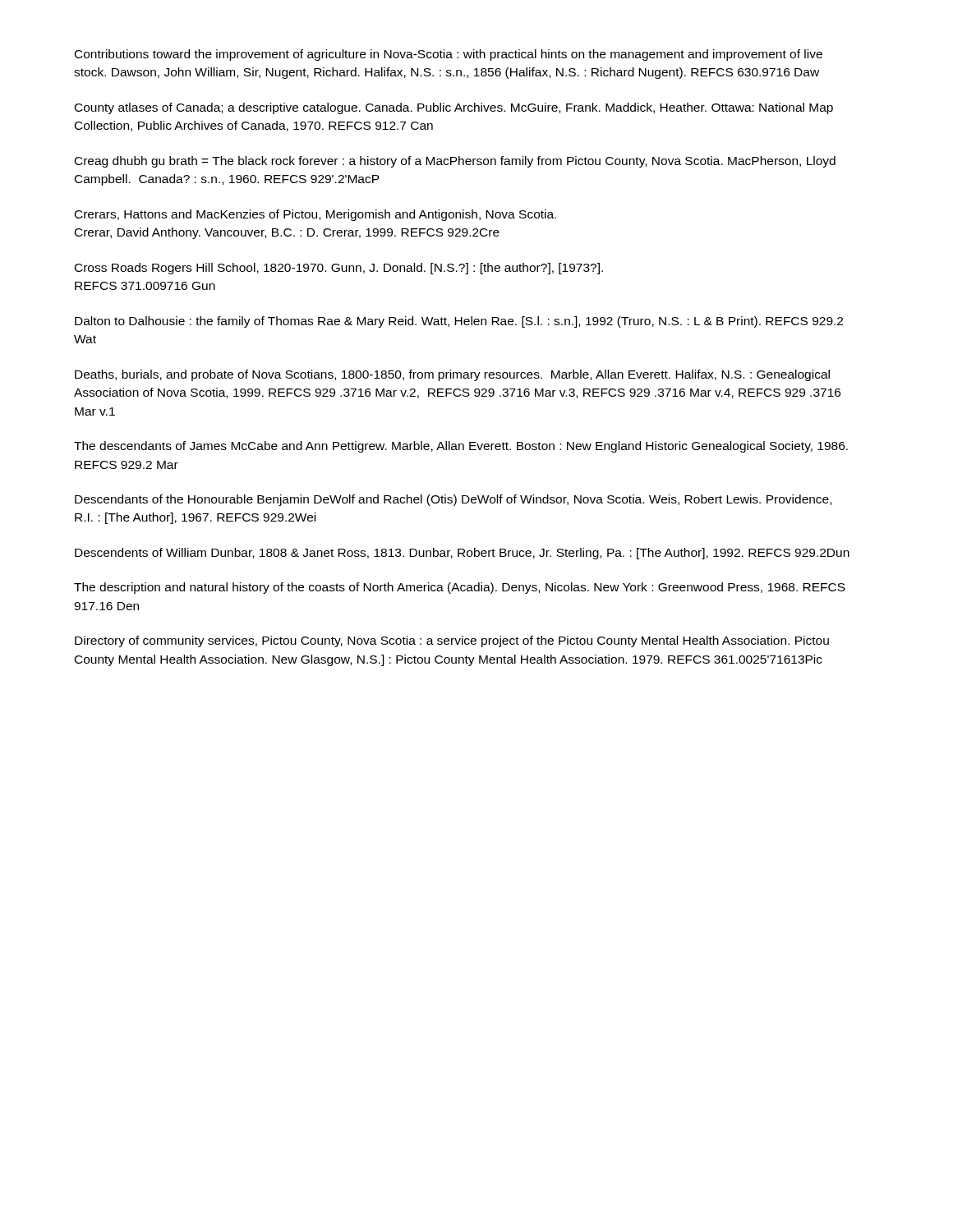Image resolution: width=953 pixels, height=1232 pixels.
Task: Find the list item that says "Descendents of William"
Action: pyautogui.click(x=462, y=552)
